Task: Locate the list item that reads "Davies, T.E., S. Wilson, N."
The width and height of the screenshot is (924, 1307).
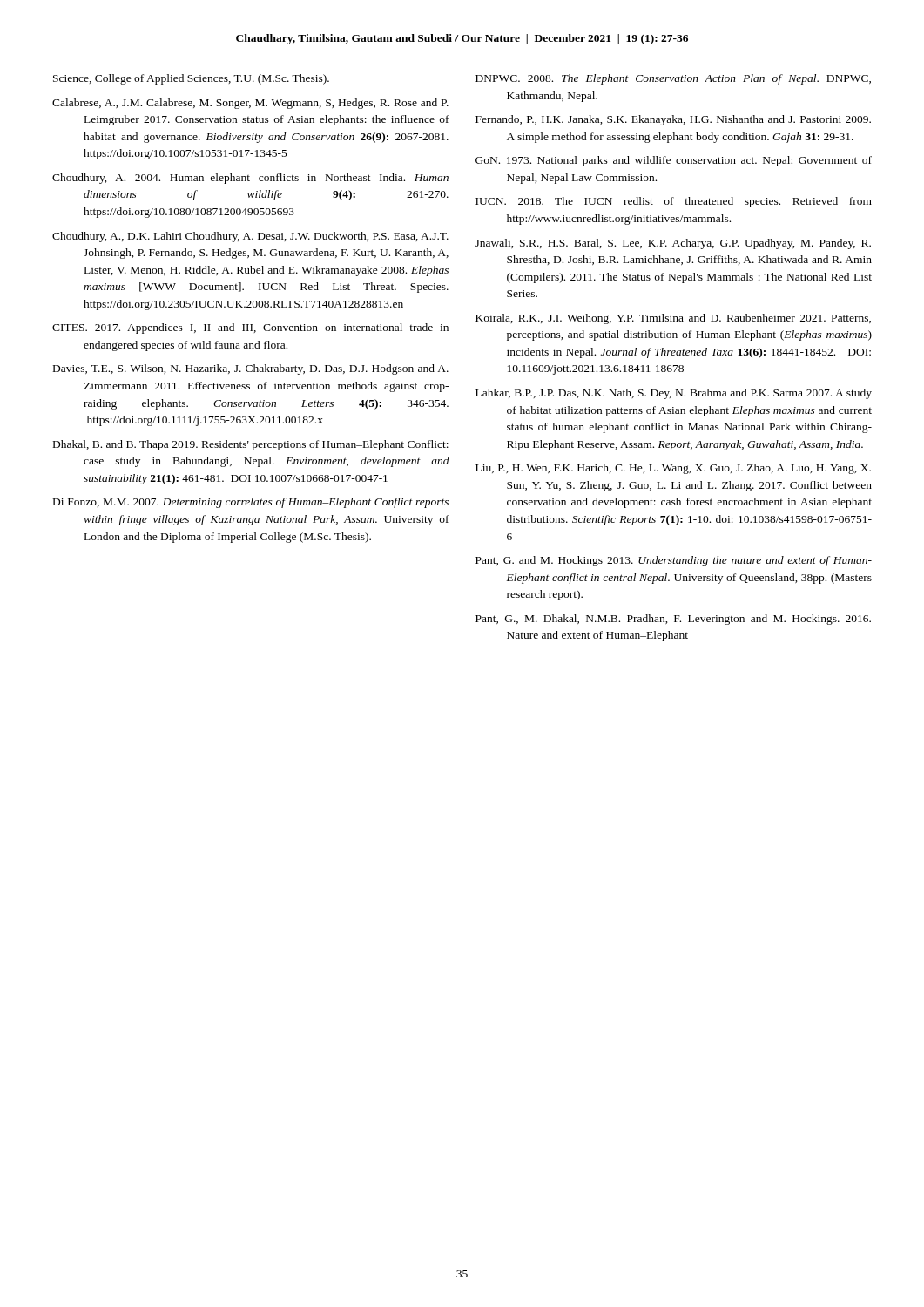Action: [251, 394]
